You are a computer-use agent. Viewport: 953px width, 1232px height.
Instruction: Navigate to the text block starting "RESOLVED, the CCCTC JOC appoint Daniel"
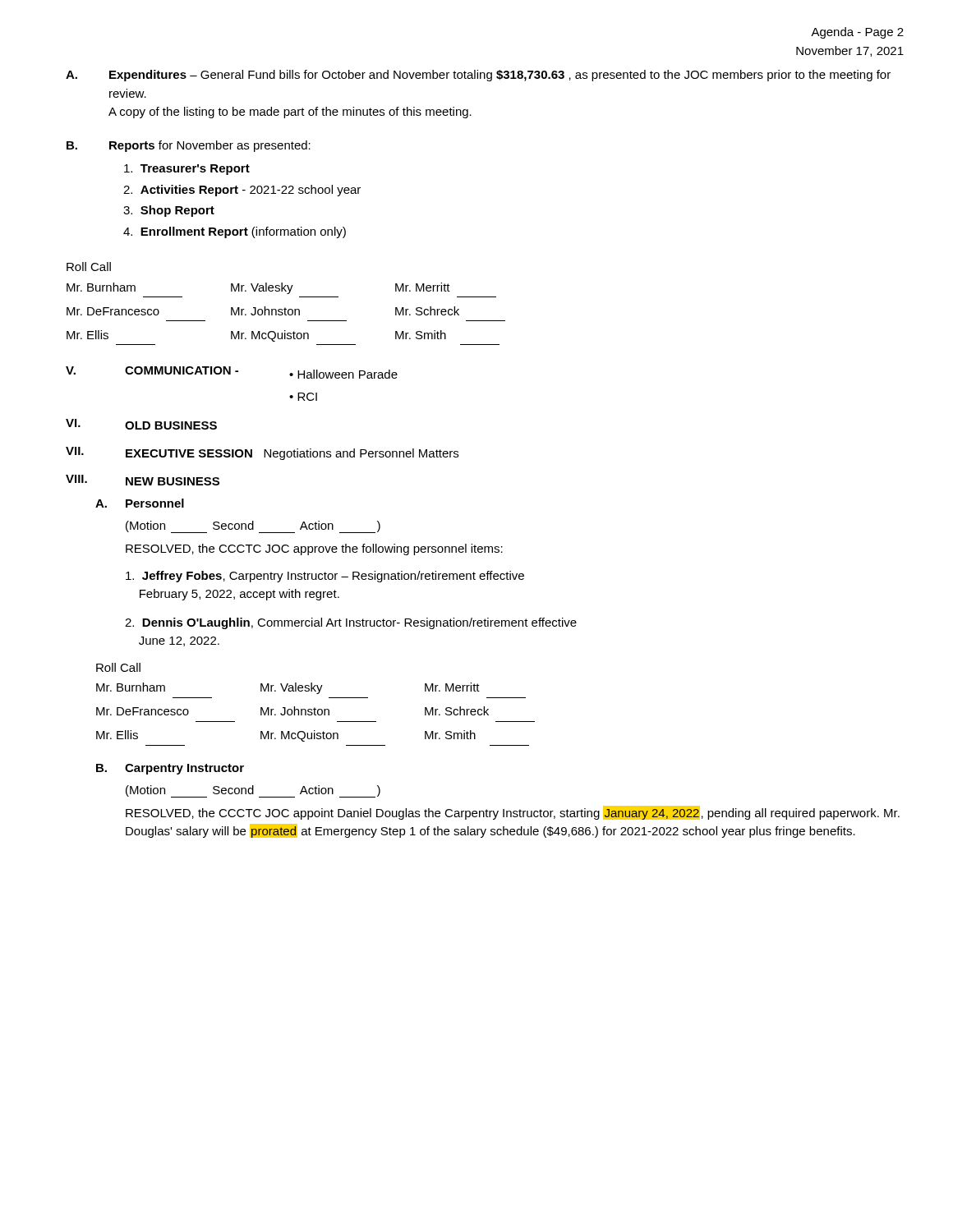point(513,822)
